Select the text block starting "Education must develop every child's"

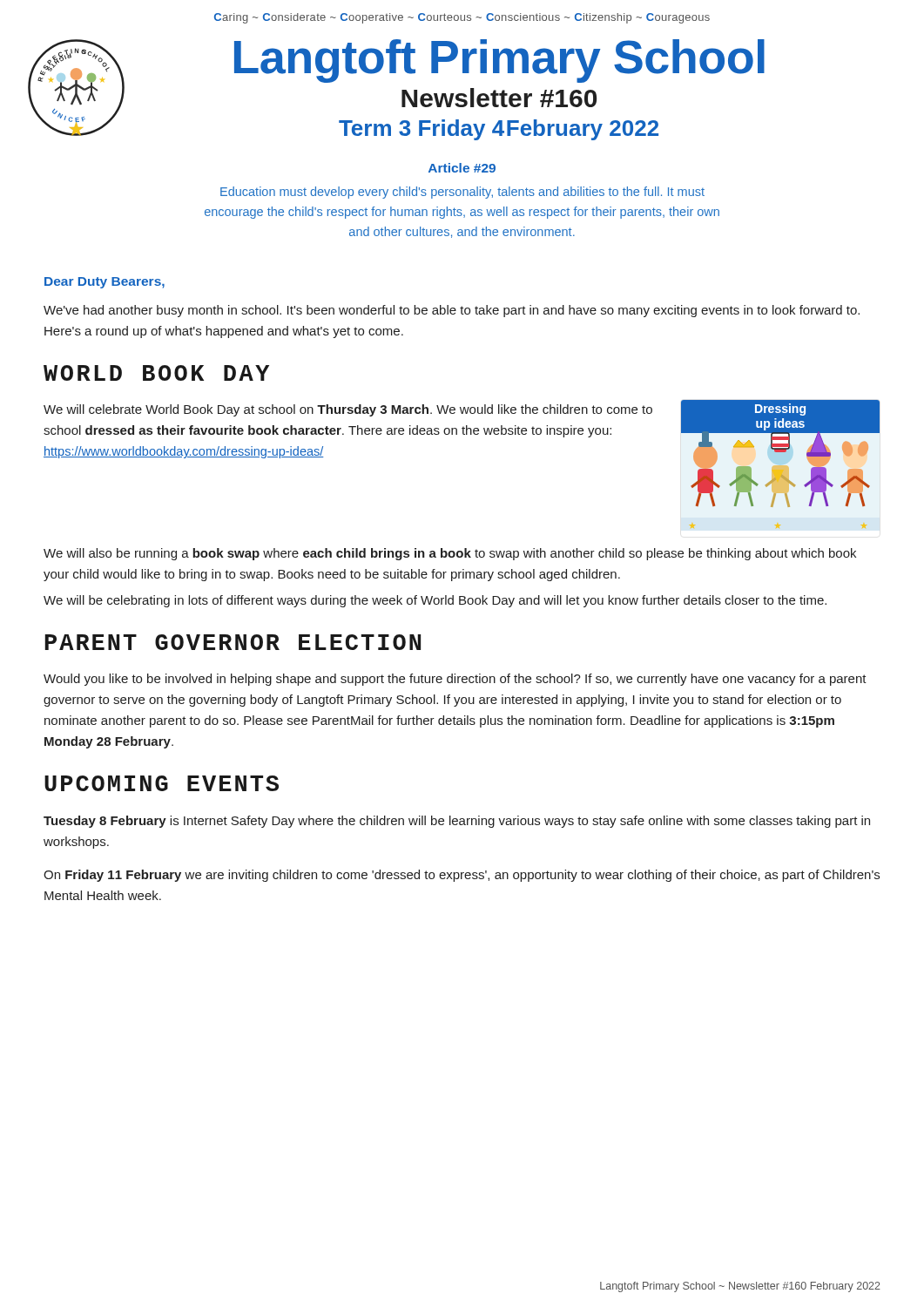(462, 212)
